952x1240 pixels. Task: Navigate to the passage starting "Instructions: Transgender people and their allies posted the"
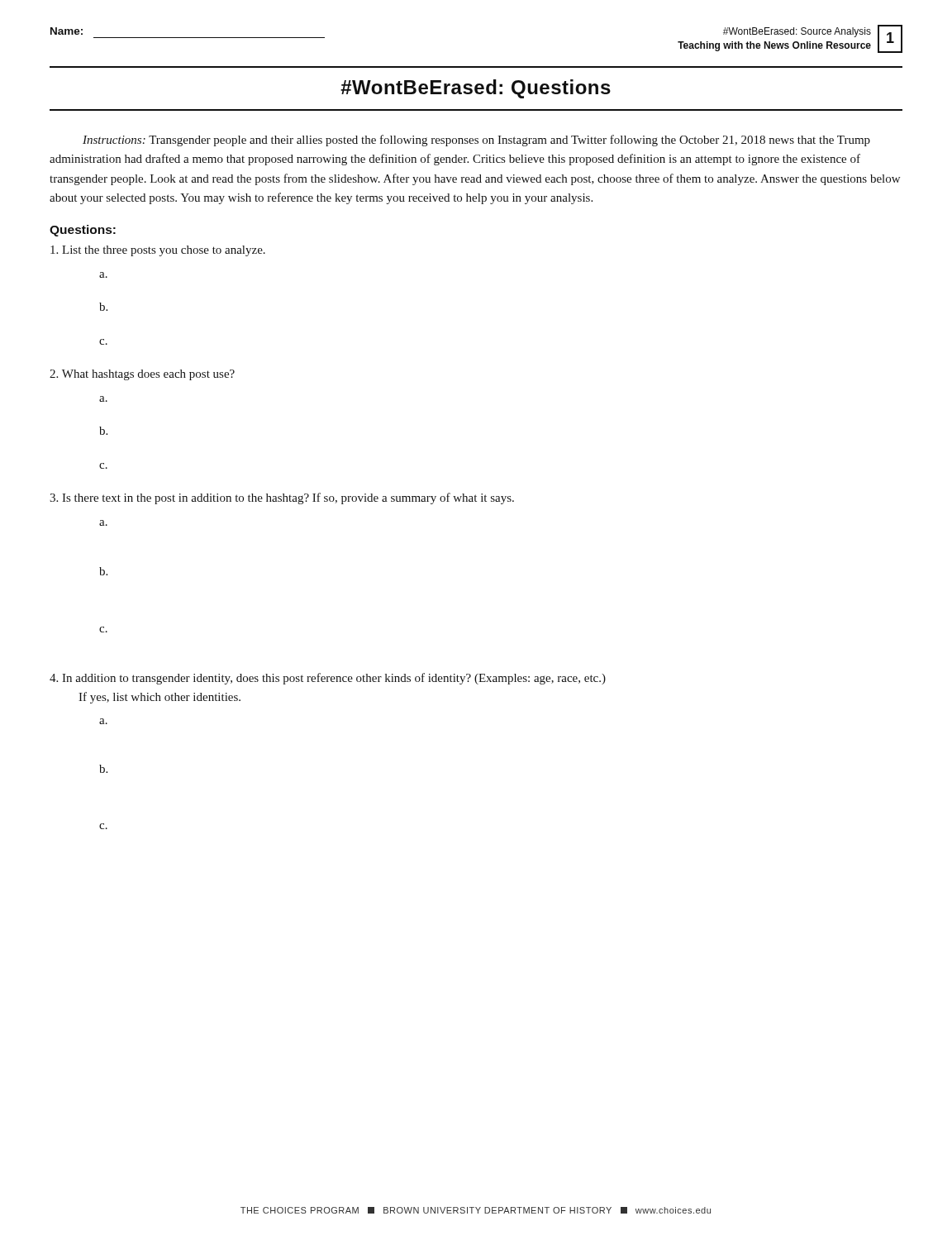475,169
